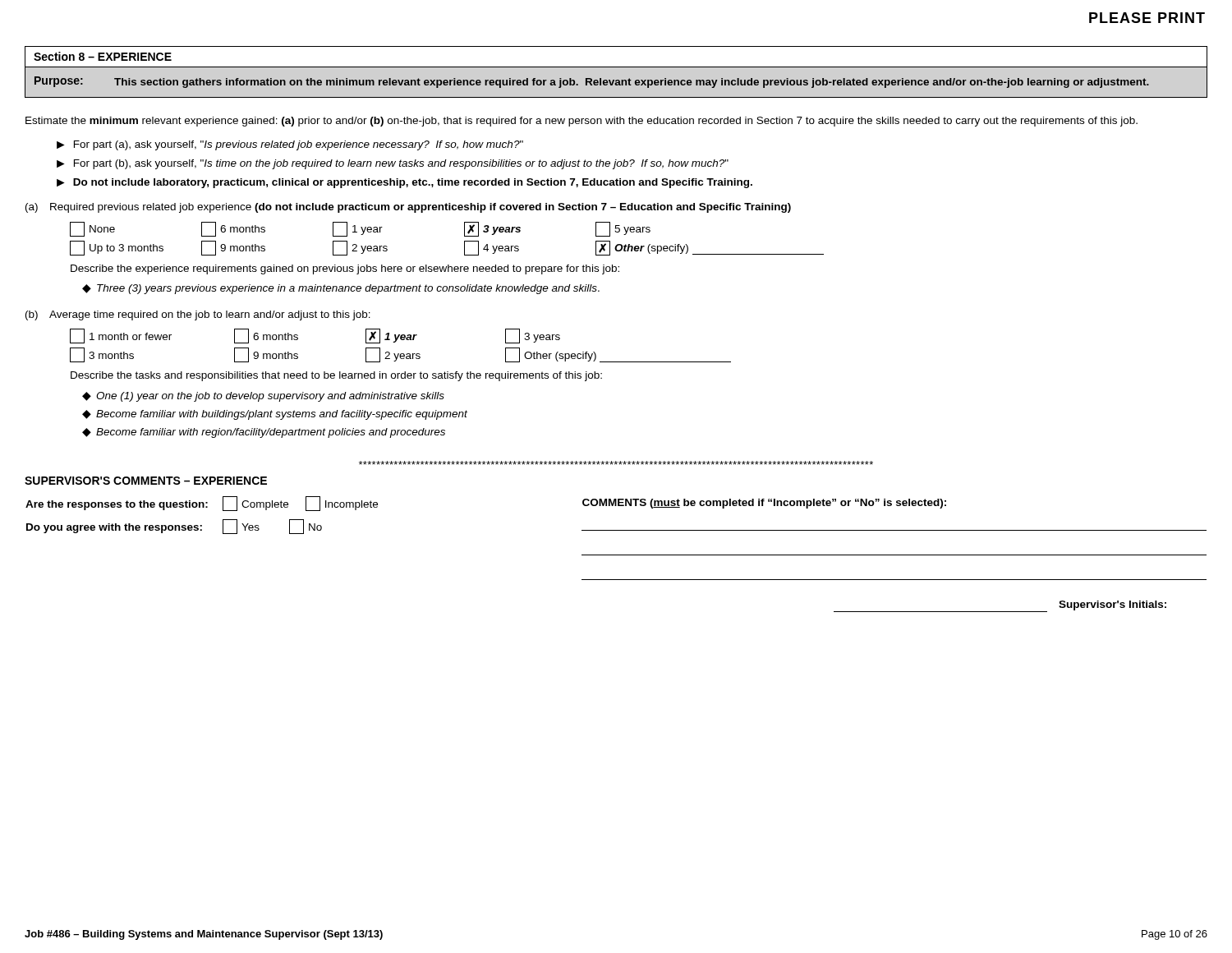Click on the text starting "(b) Average time required on the"
This screenshot has width=1232, height=953.
point(198,315)
